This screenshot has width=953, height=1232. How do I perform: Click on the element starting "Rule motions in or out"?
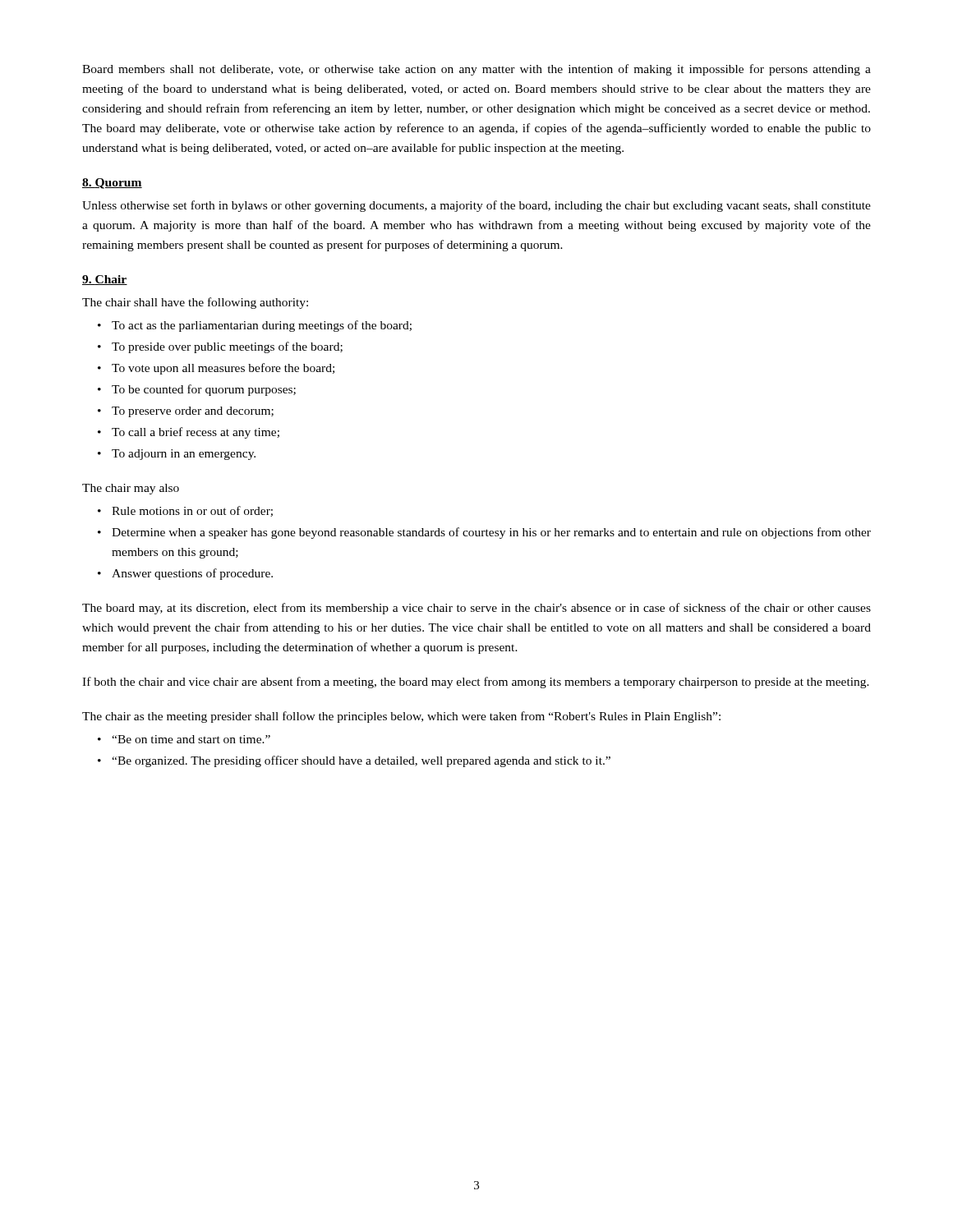click(x=193, y=511)
